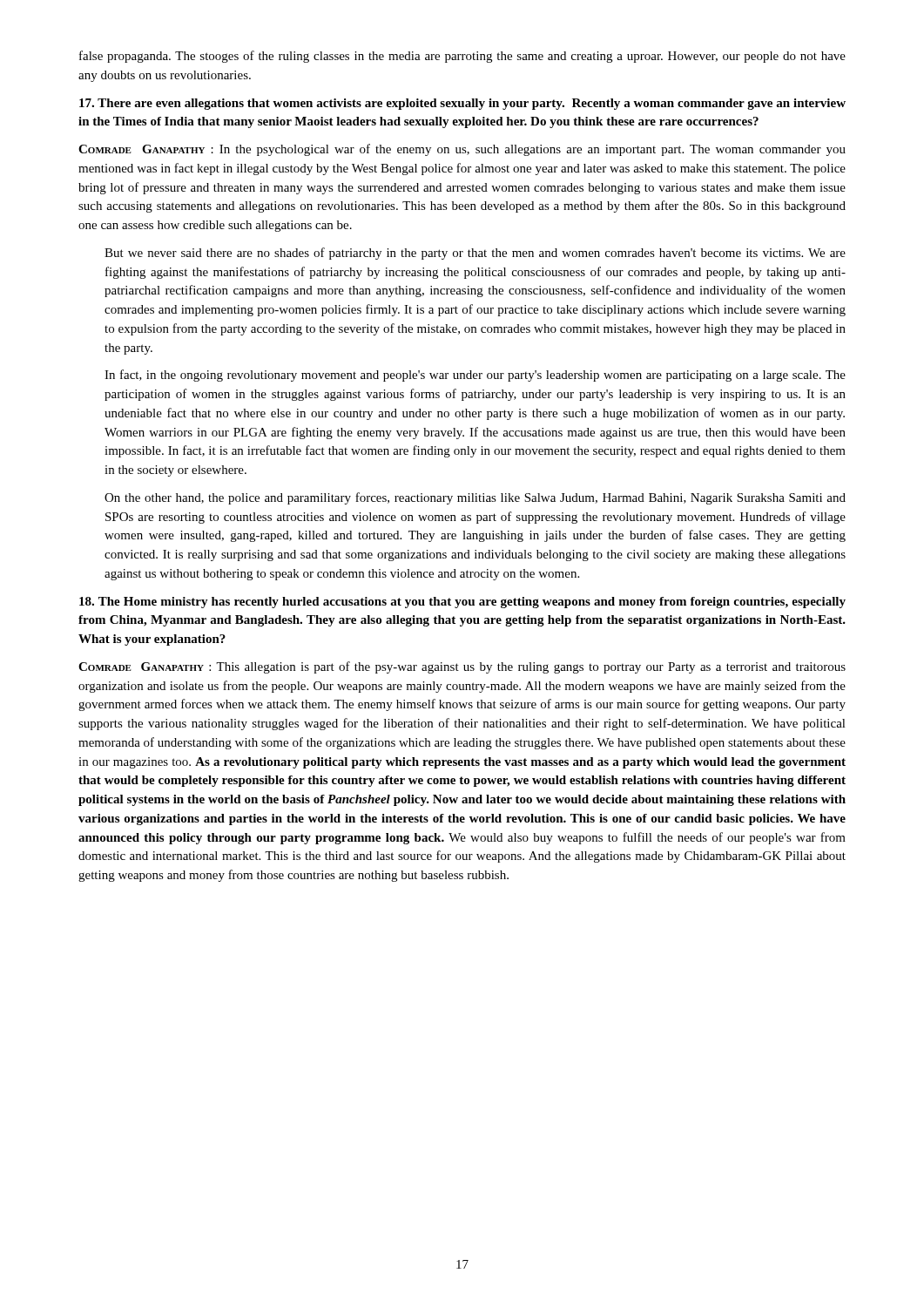The image size is (924, 1307).
Task: Click on the element starting "On the other hand, the police"
Action: pyautogui.click(x=475, y=536)
